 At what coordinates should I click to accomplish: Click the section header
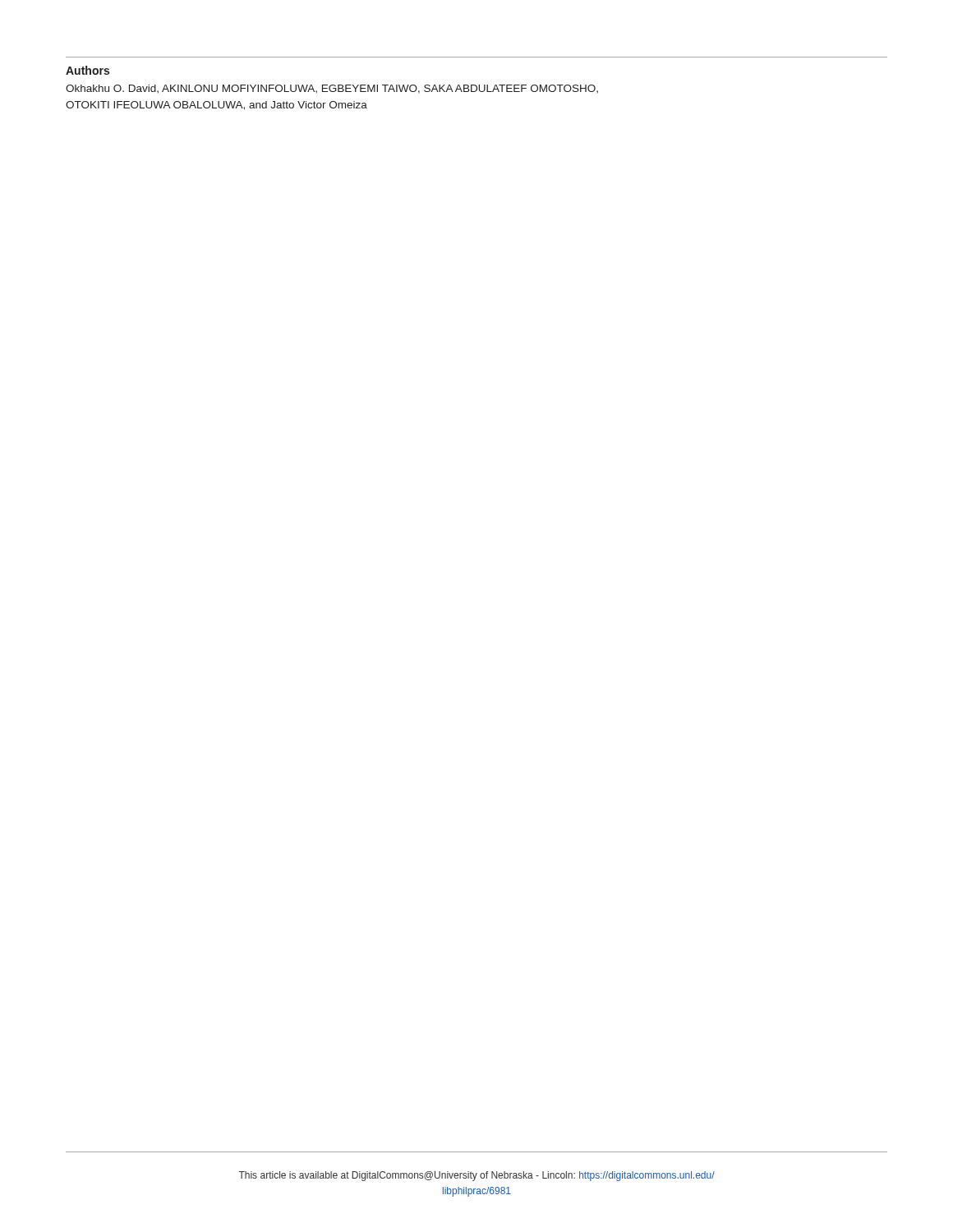88,71
